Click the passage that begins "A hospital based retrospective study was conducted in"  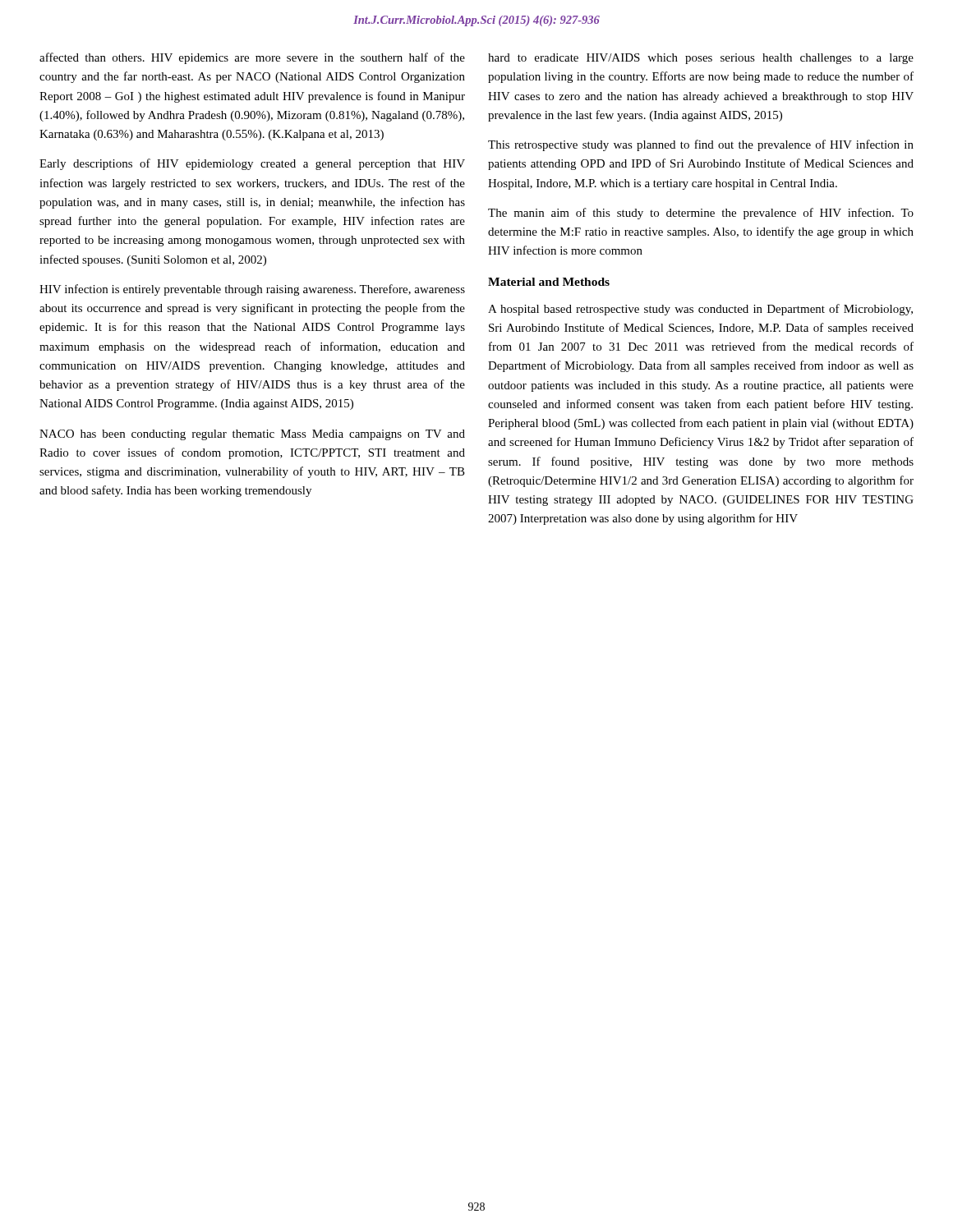[x=701, y=414]
